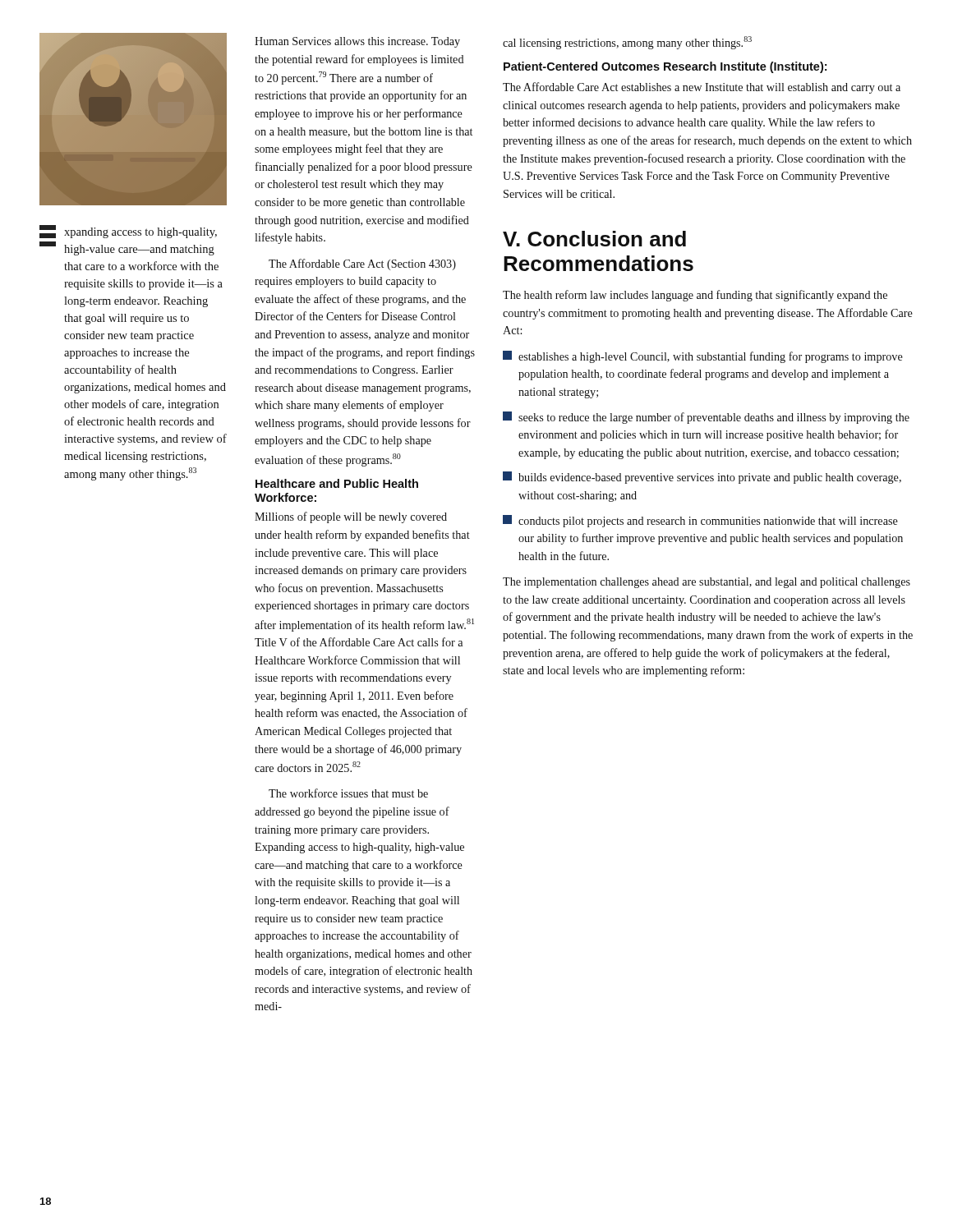This screenshot has width=953, height=1232.
Task: Select the block starting "Healthcare and Public Health Workforce:"
Action: click(x=337, y=491)
